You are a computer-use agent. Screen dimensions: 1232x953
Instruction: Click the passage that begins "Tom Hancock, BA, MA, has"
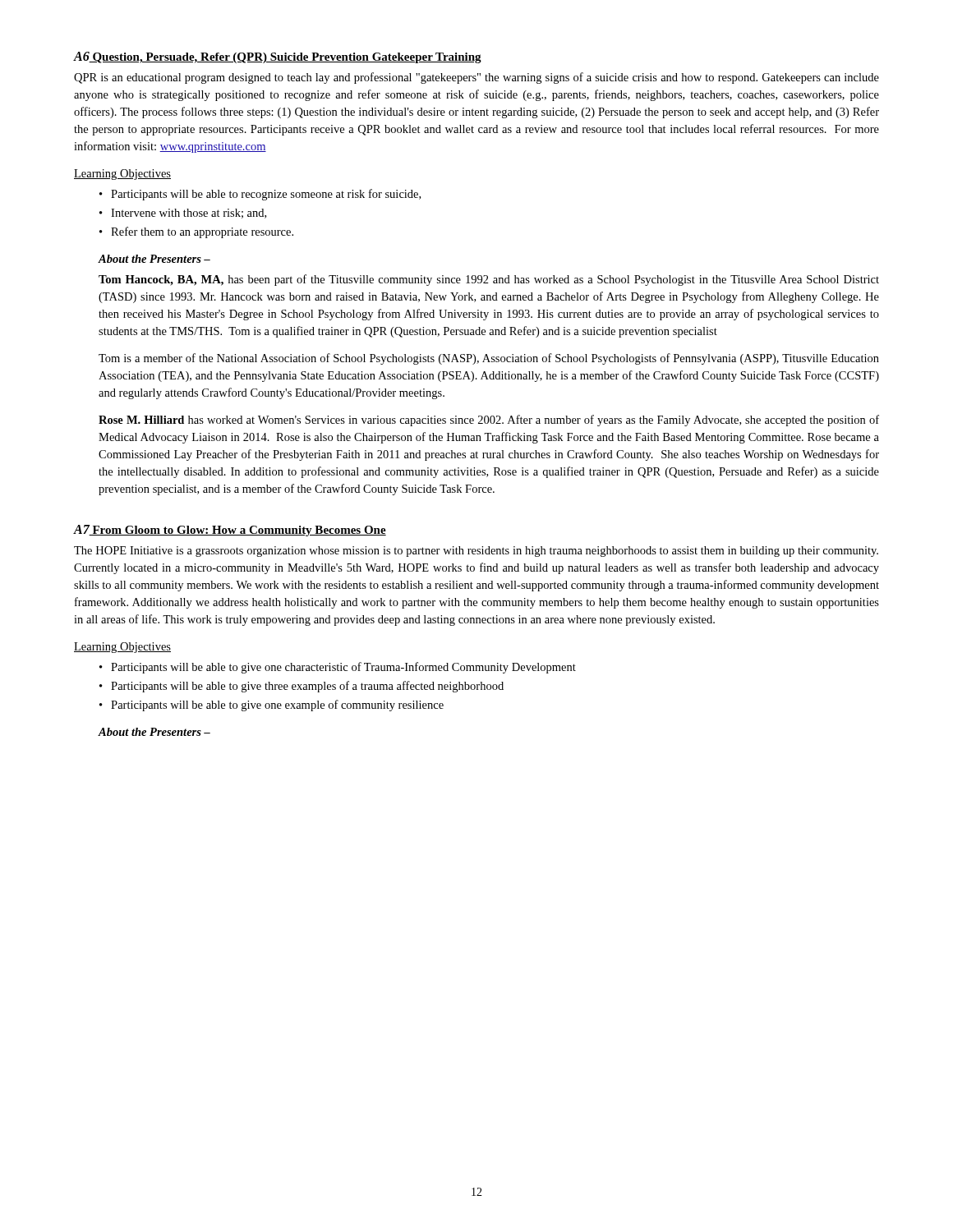pos(489,305)
